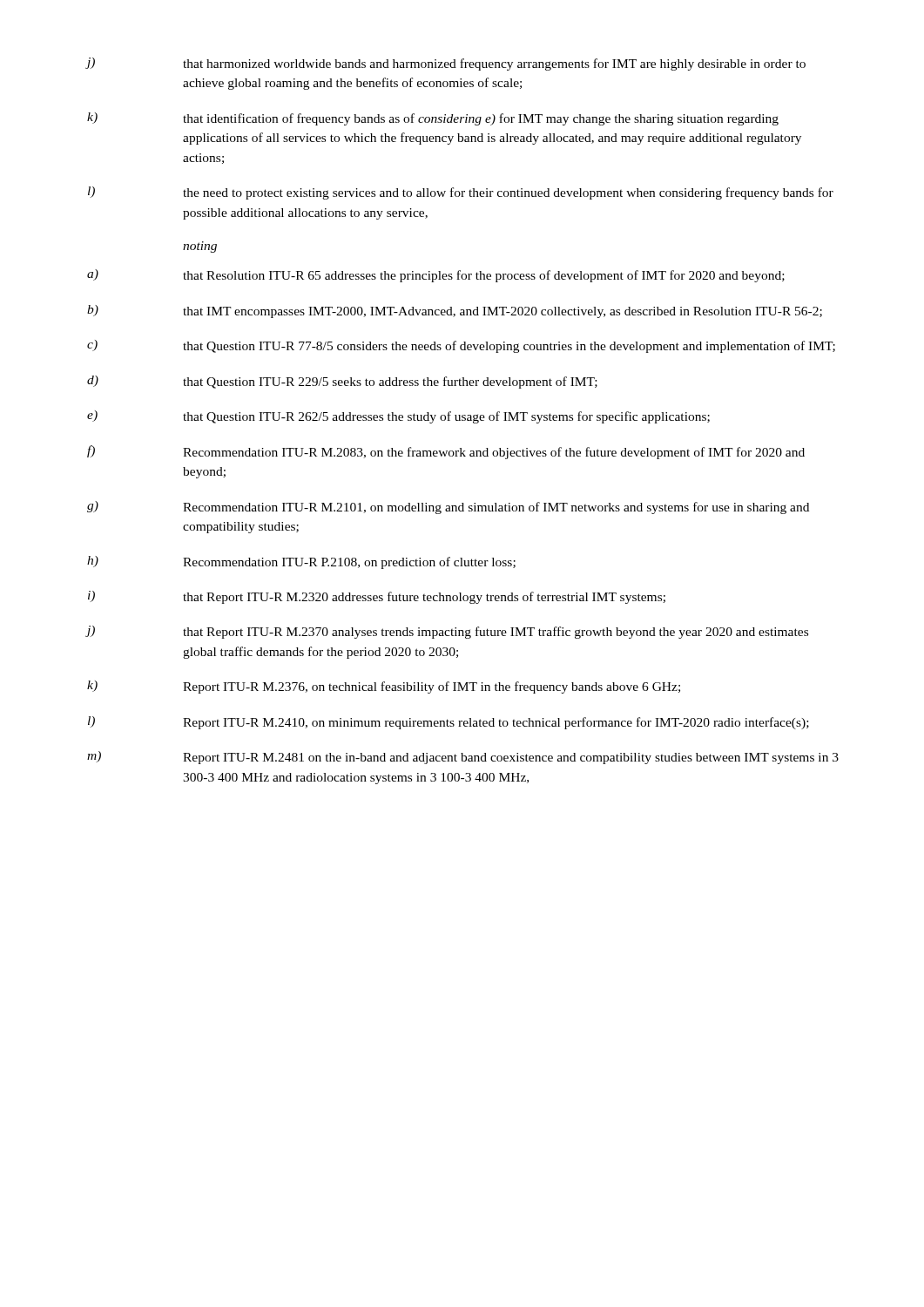This screenshot has width=924, height=1307.
Task: Point to the block beginning "k) Report ITU-R M.2376, on technical feasibility of"
Action: (x=466, y=687)
